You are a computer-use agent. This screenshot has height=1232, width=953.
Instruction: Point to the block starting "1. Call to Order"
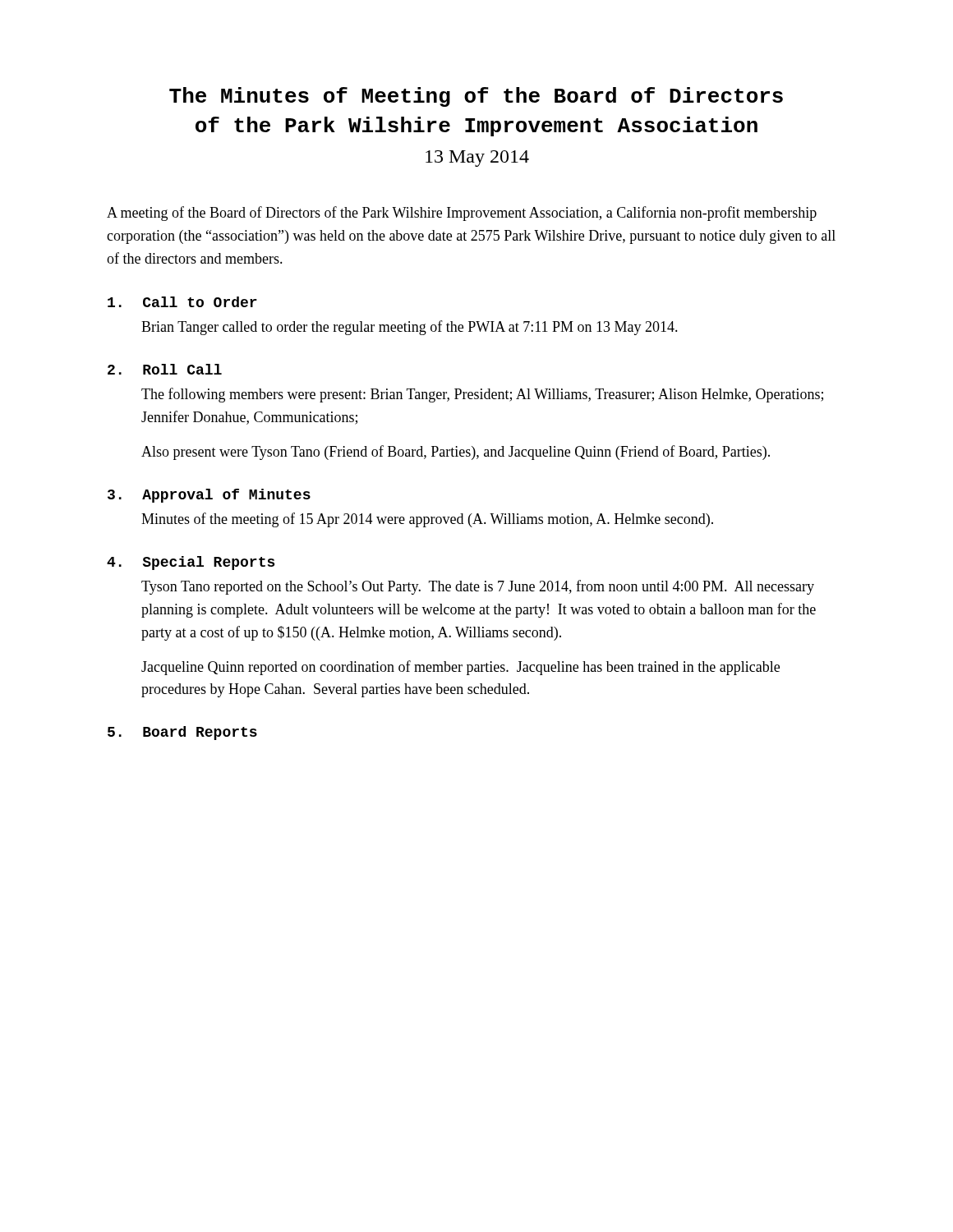(182, 303)
